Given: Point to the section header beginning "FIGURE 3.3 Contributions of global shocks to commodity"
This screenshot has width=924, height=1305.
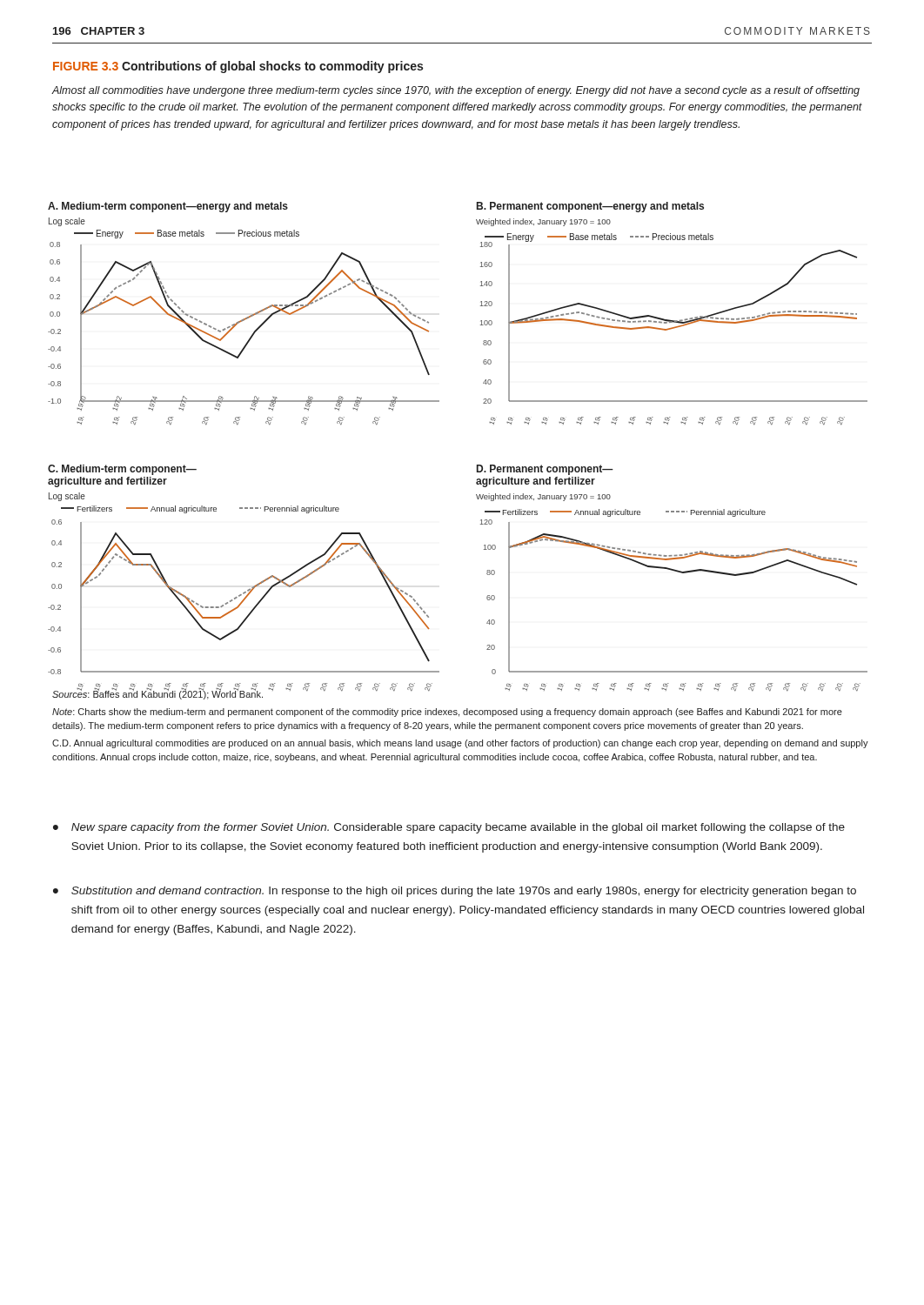Looking at the screenshot, I should [x=238, y=66].
